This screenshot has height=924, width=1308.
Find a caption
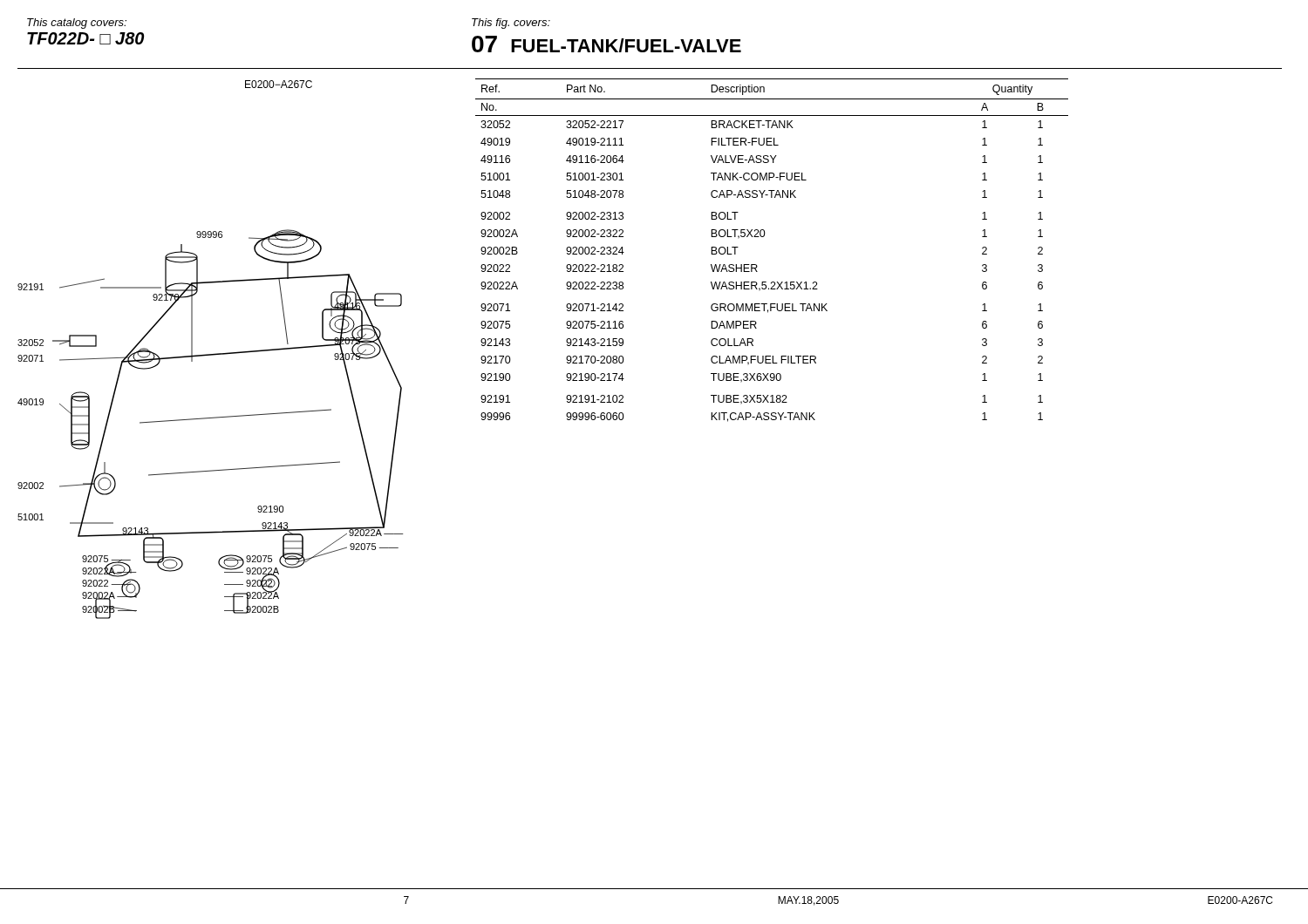click(278, 85)
